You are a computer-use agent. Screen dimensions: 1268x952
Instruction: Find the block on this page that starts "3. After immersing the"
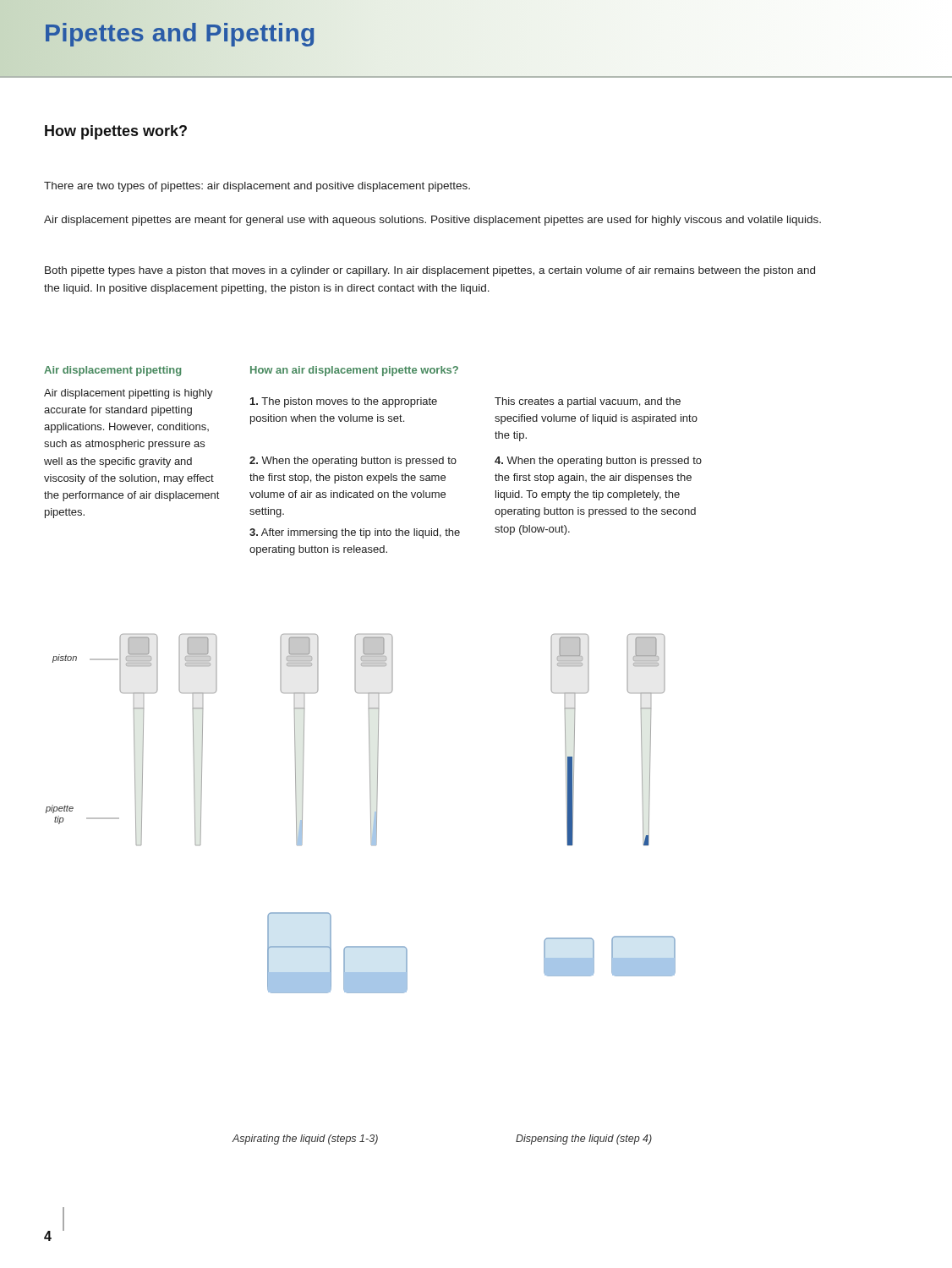(x=355, y=541)
